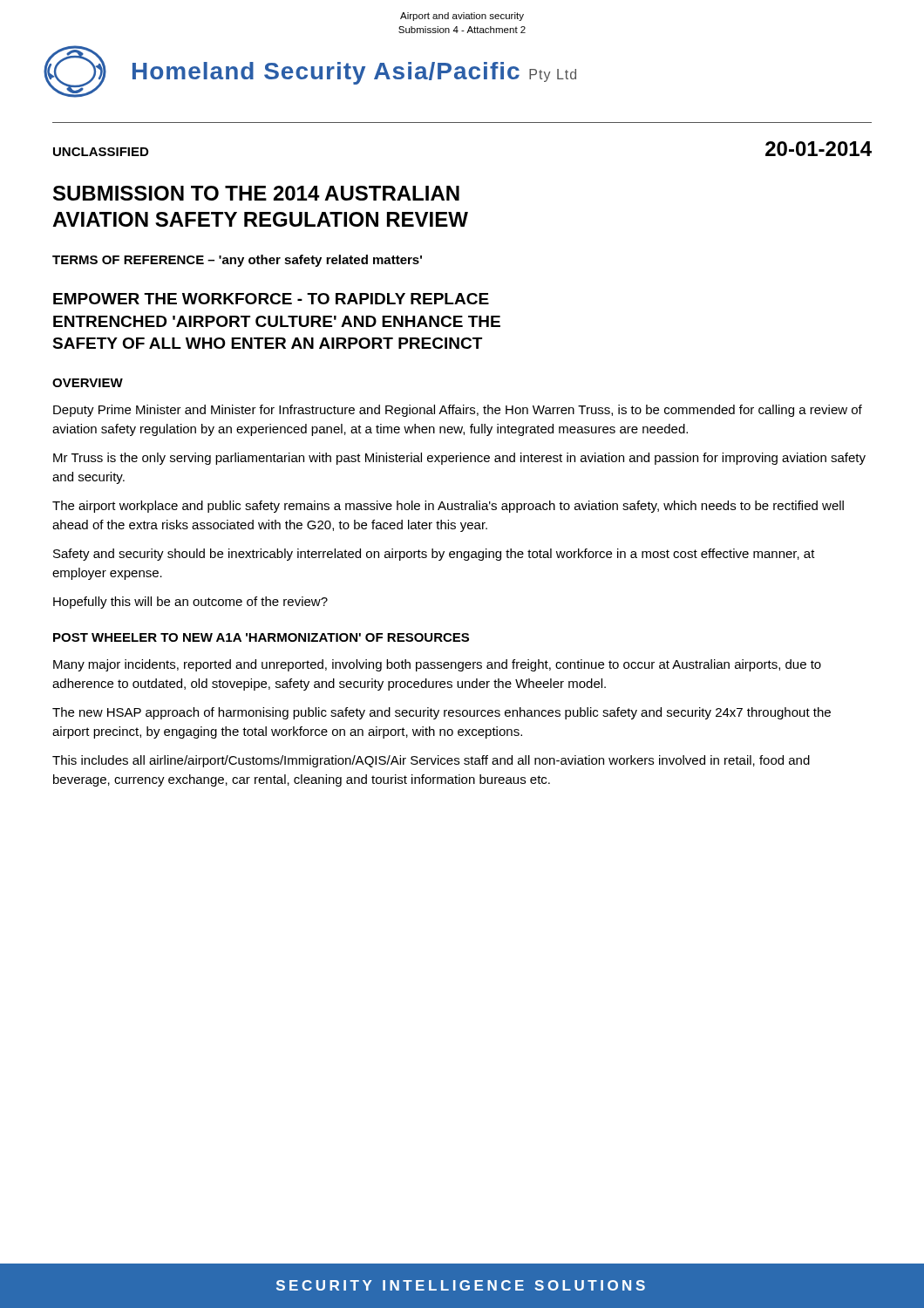
Task: Click on the region starting "The new HSAP approach of harmonising"
Action: pyautogui.click(x=442, y=721)
